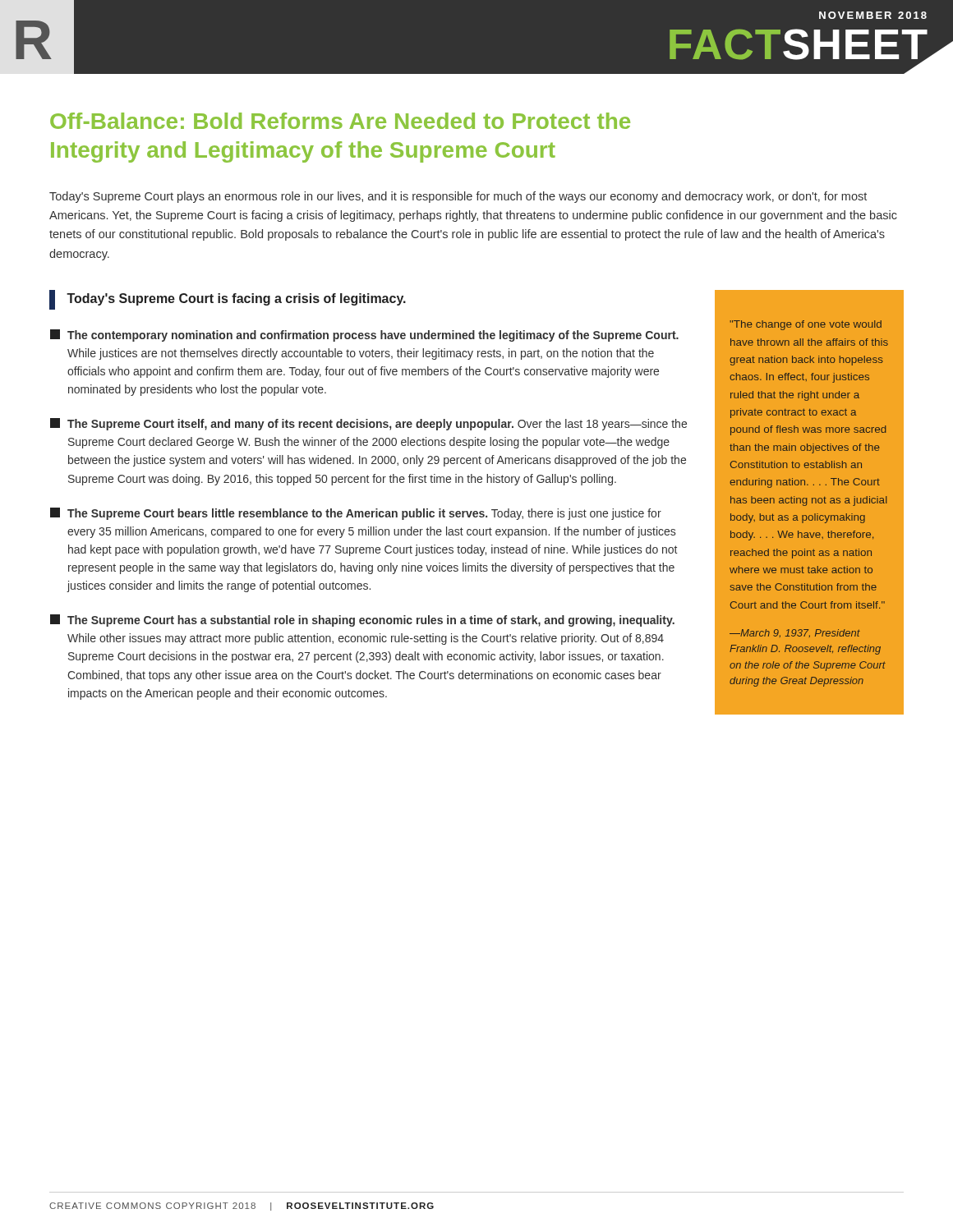Locate the title that says "Off-Balance: Bold Reforms Are Needed to"
Viewport: 953px width, 1232px height.
click(476, 136)
